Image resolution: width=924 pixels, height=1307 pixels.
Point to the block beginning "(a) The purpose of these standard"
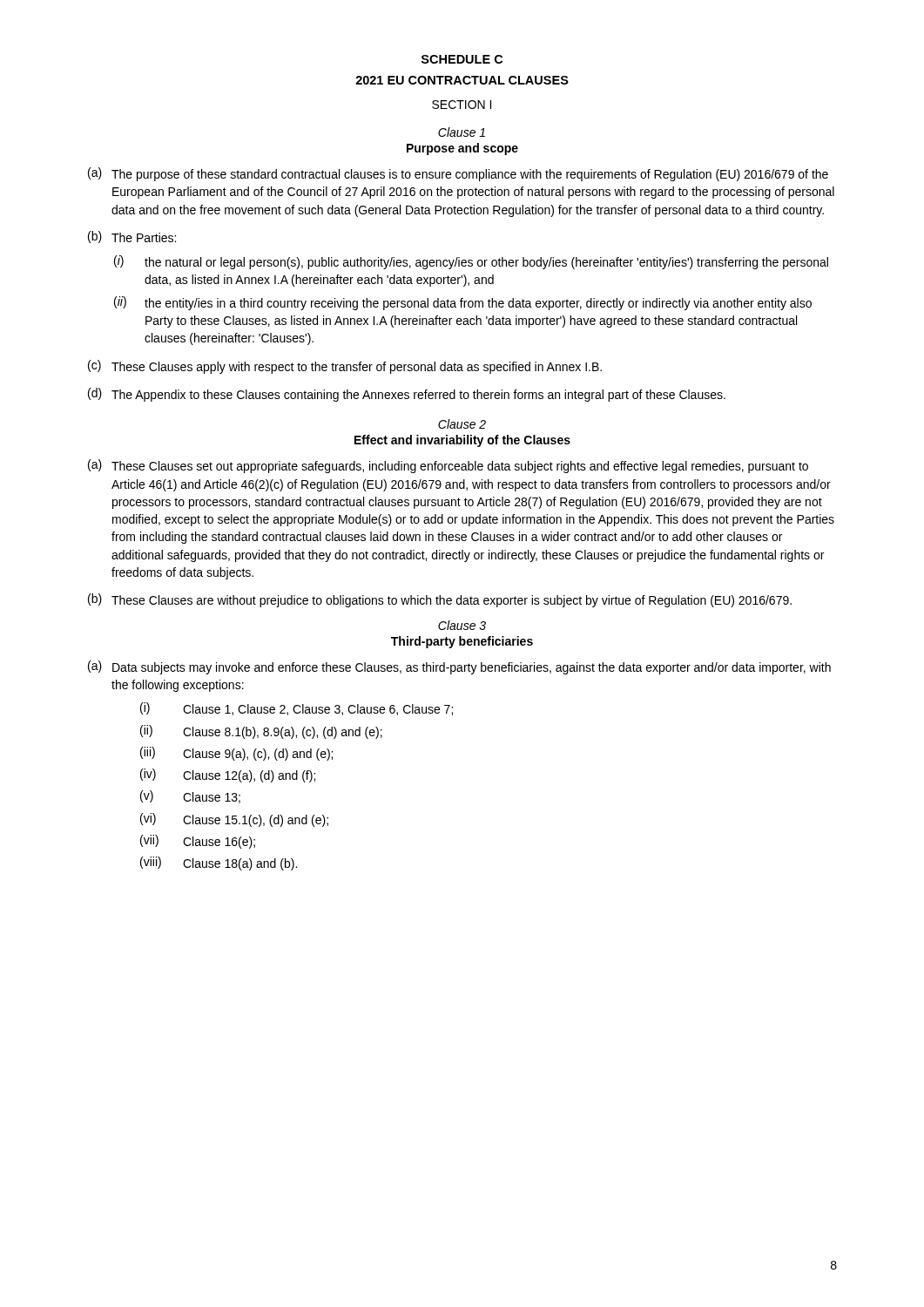(x=462, y=192)
